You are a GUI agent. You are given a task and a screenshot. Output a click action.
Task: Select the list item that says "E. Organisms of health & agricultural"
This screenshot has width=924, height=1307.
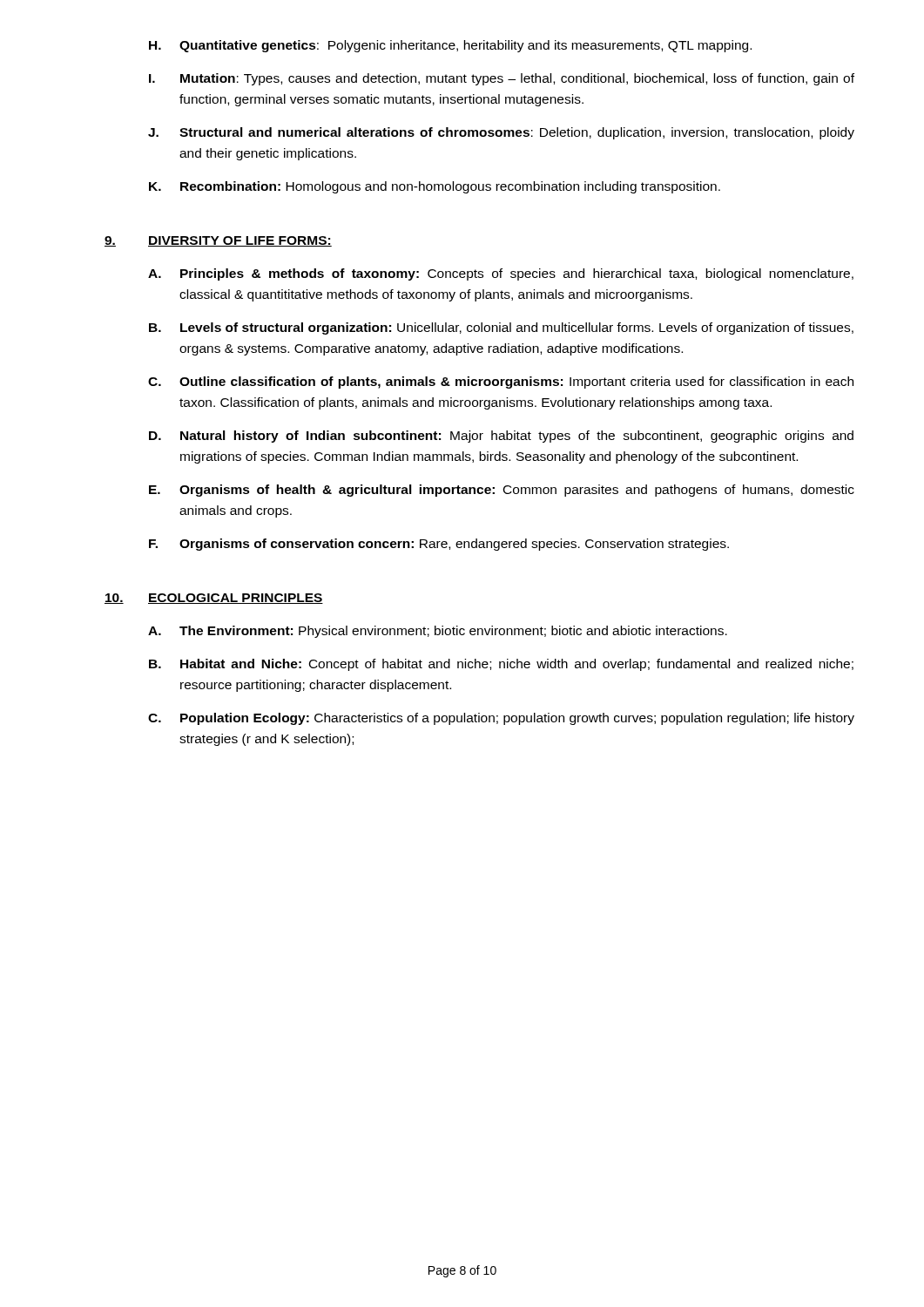tap(501, 500)
